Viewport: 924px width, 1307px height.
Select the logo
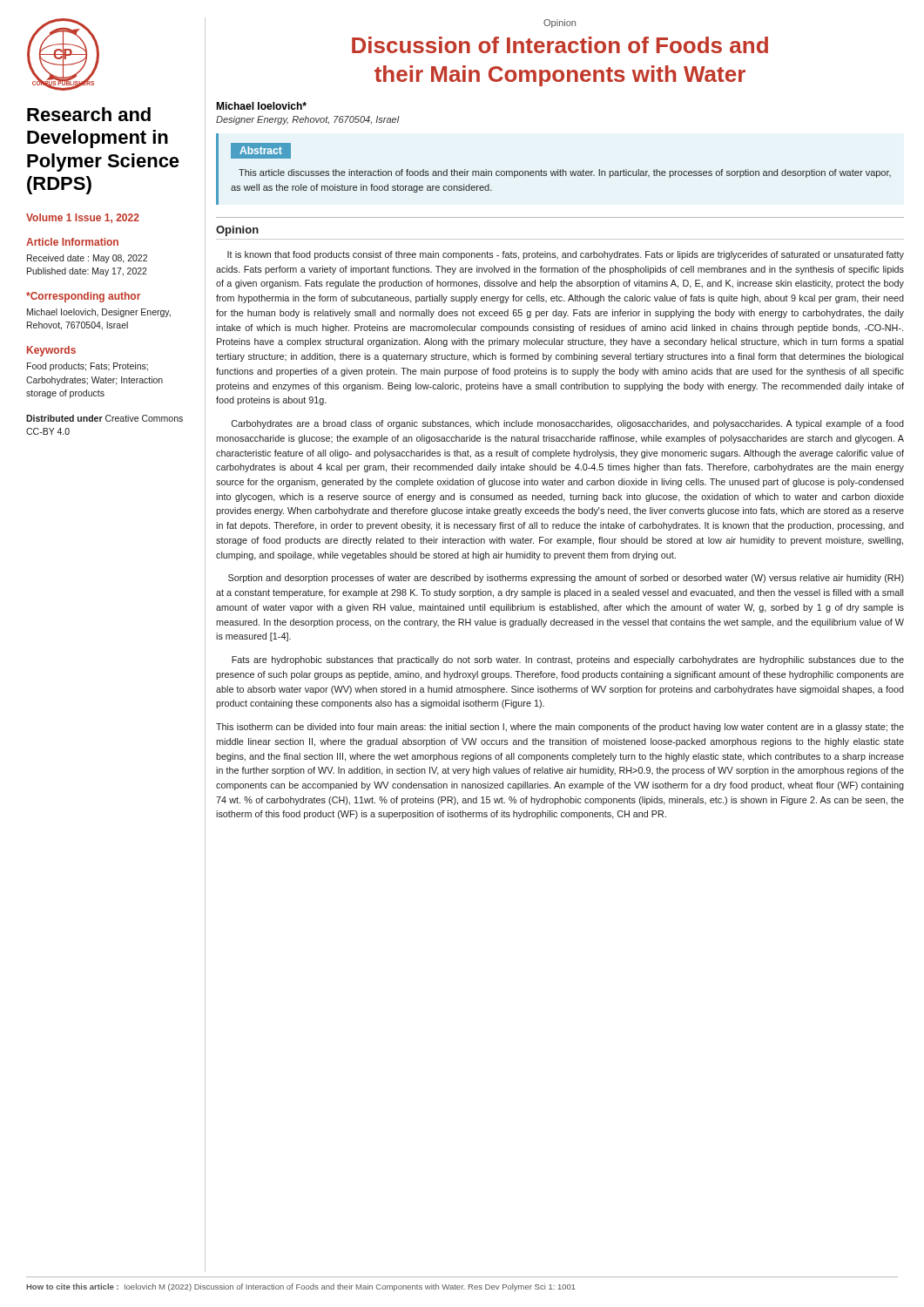pyautogui.click(x=109, y=56)
